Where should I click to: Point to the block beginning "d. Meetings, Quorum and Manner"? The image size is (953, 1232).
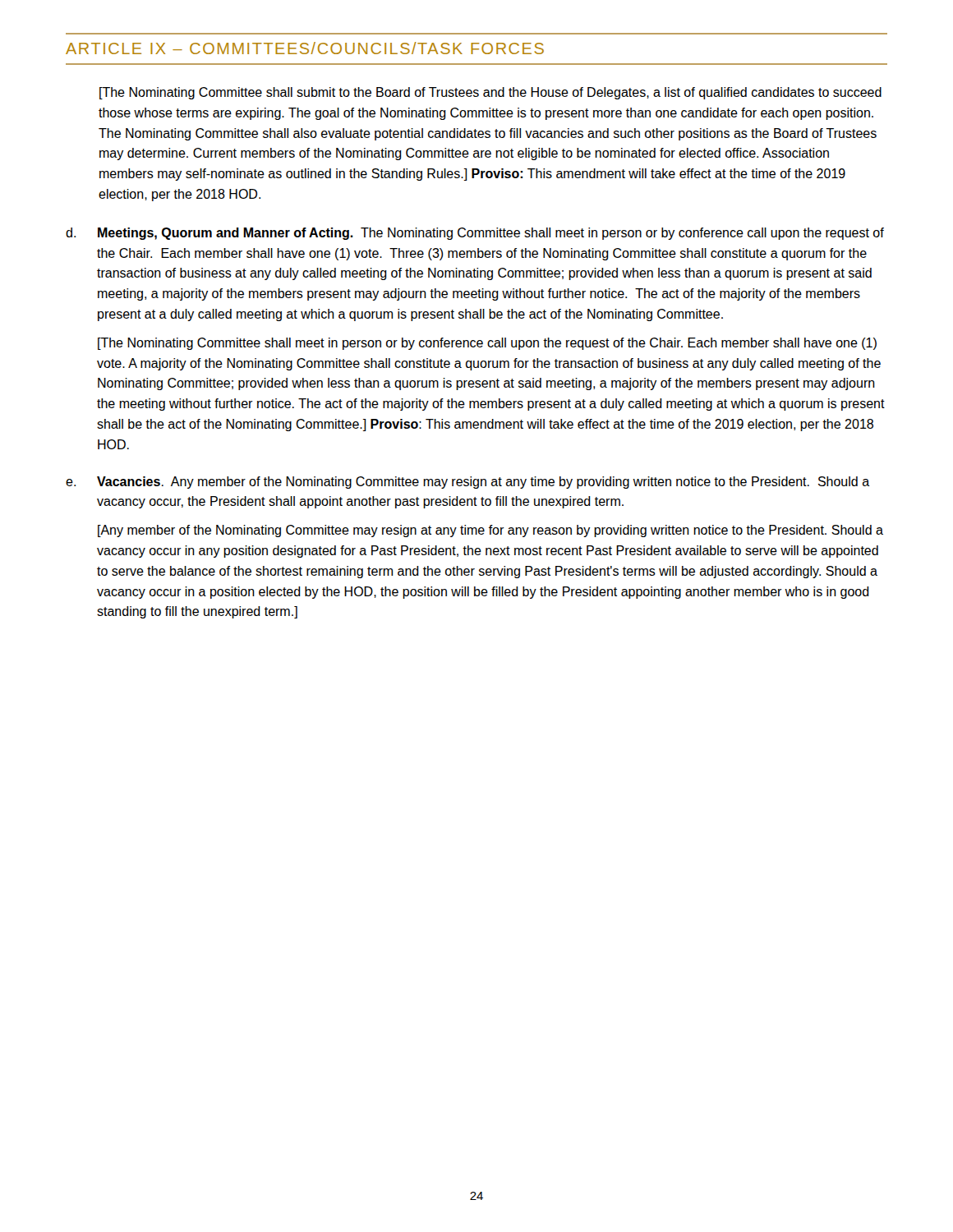pyautogui.click(x=476, y=339)
